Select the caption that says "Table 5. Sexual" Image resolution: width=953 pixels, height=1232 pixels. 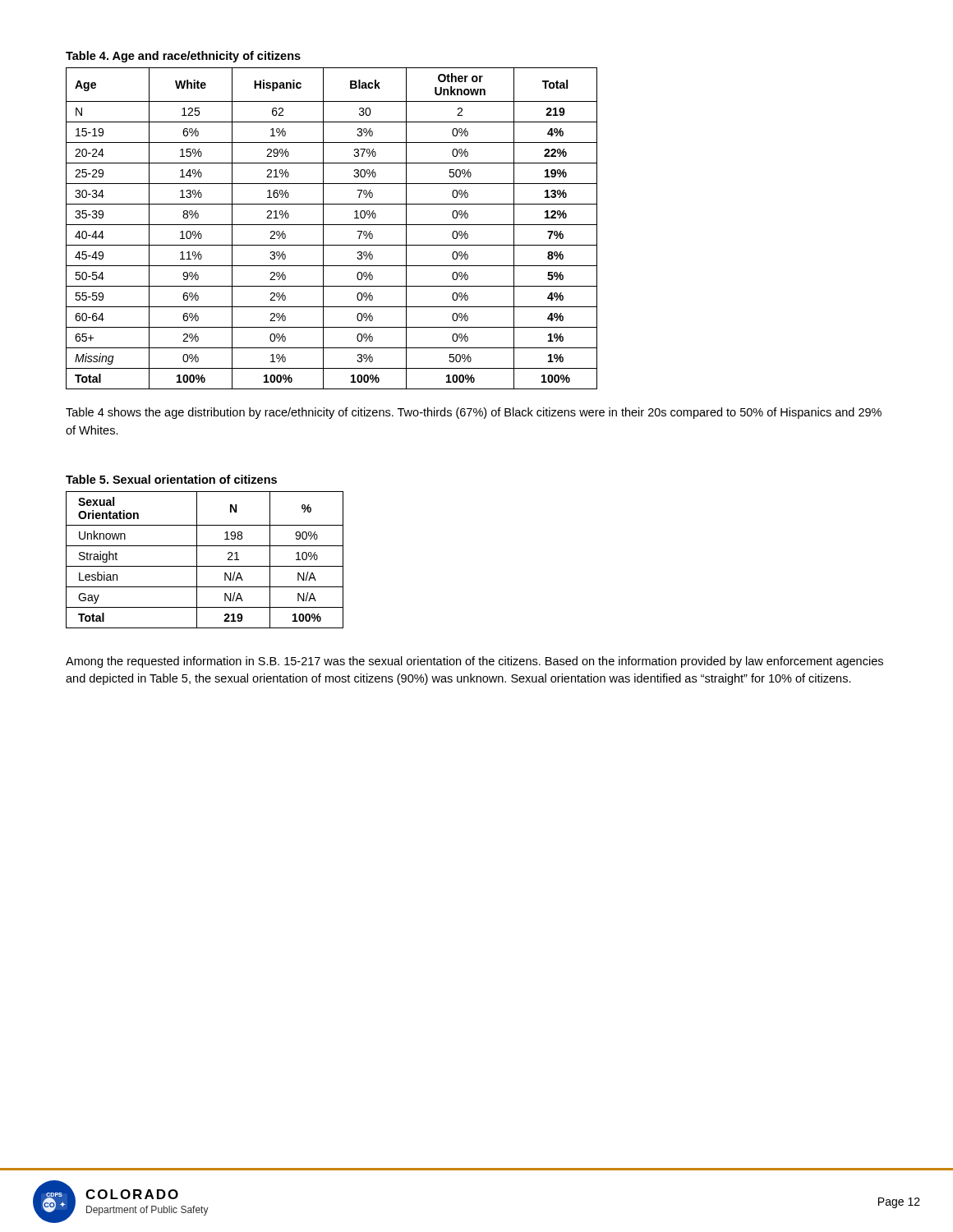[x=172, y=479]
